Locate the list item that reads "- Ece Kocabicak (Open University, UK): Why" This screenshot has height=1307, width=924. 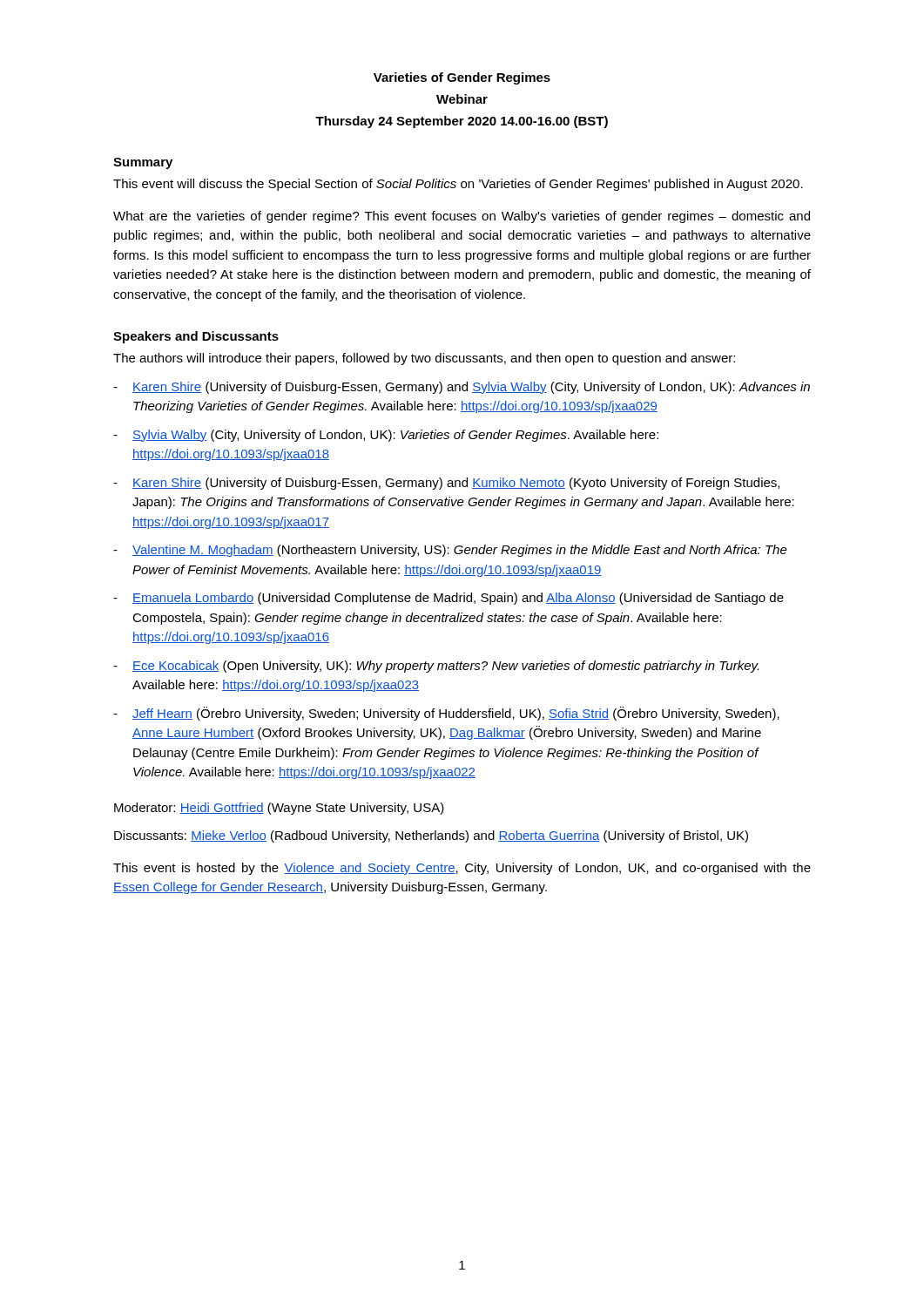click(462, 675)
